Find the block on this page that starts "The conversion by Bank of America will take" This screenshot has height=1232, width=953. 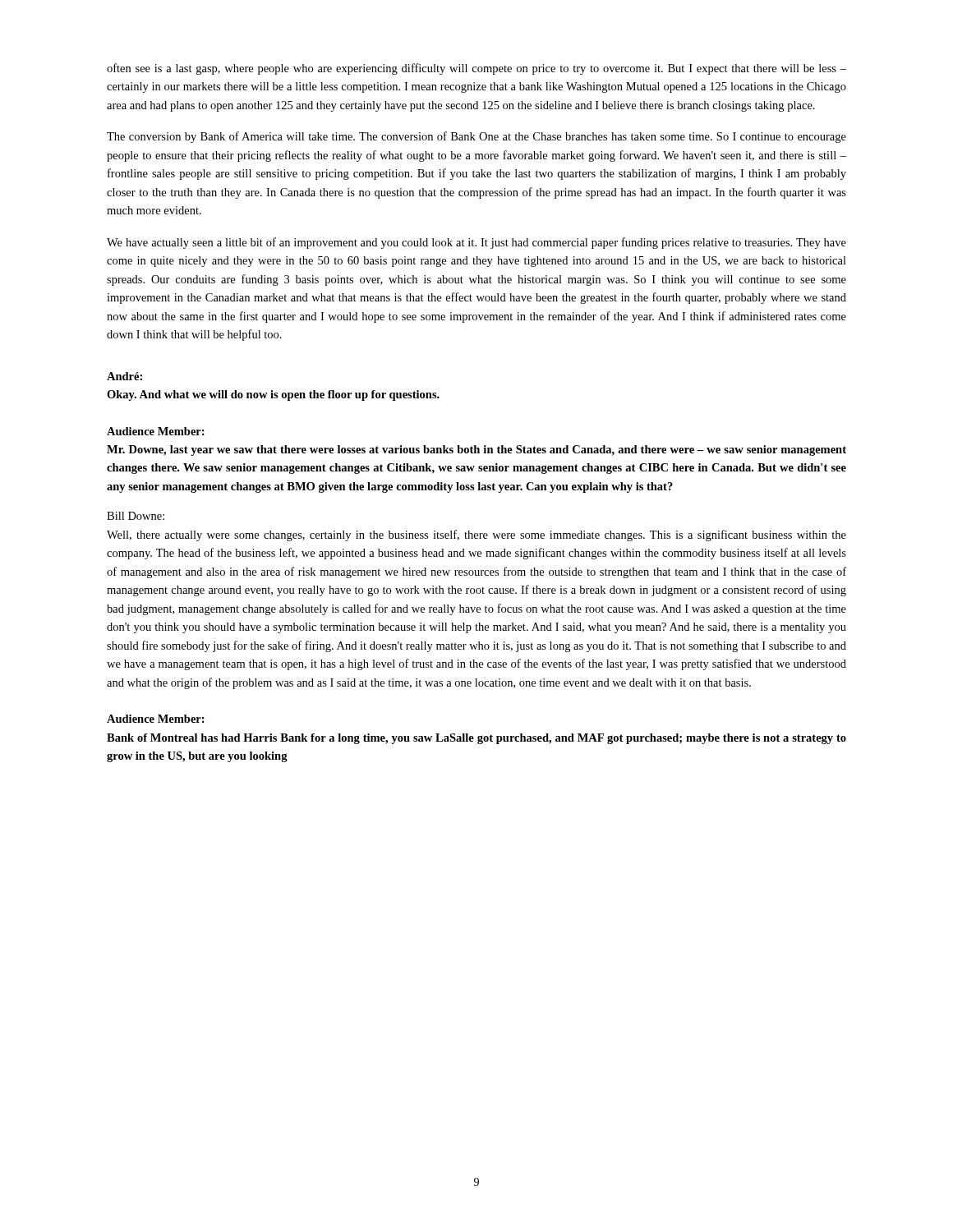point(476,174)
